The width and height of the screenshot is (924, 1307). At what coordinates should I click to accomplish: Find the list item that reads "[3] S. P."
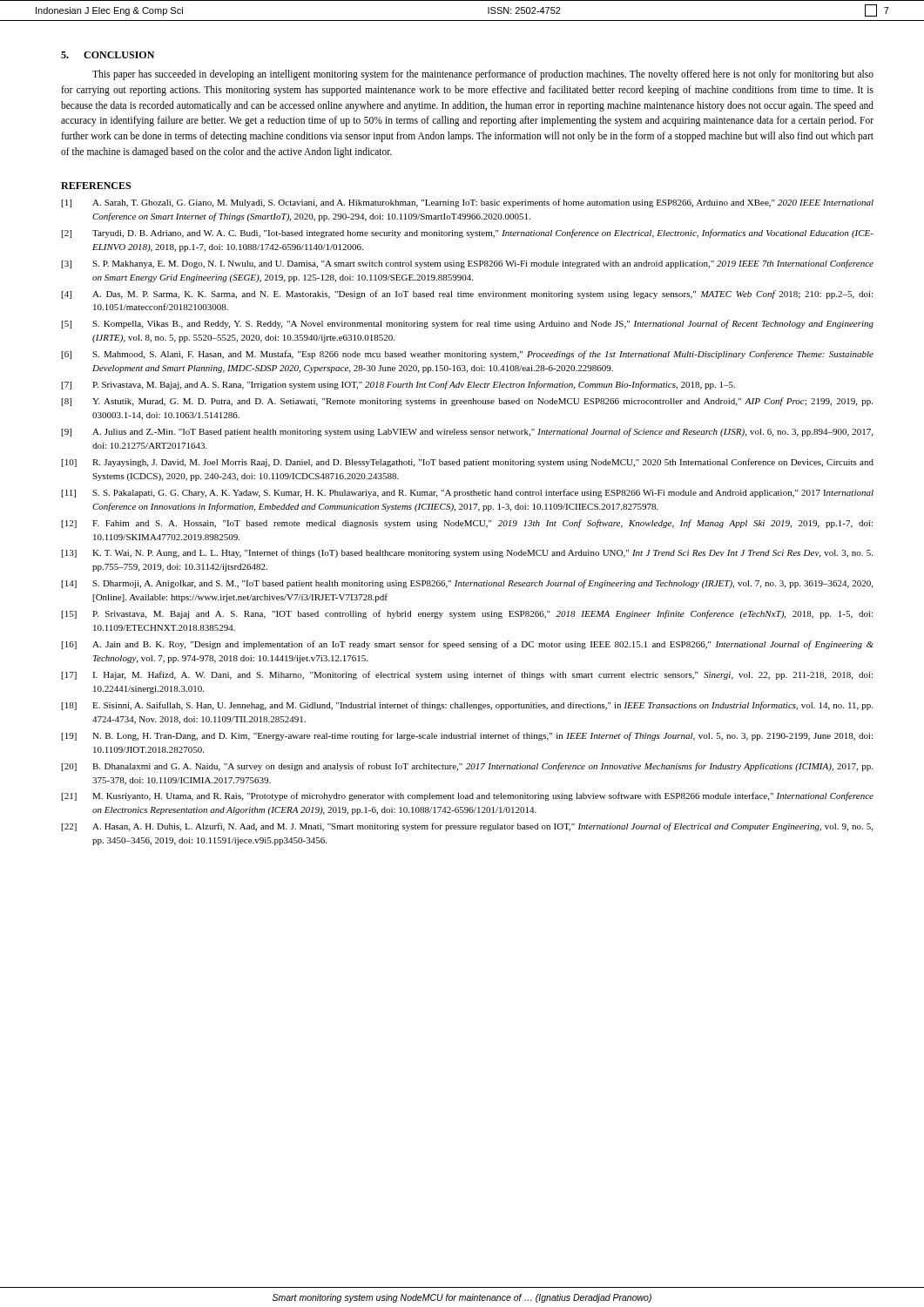[467, 271]
